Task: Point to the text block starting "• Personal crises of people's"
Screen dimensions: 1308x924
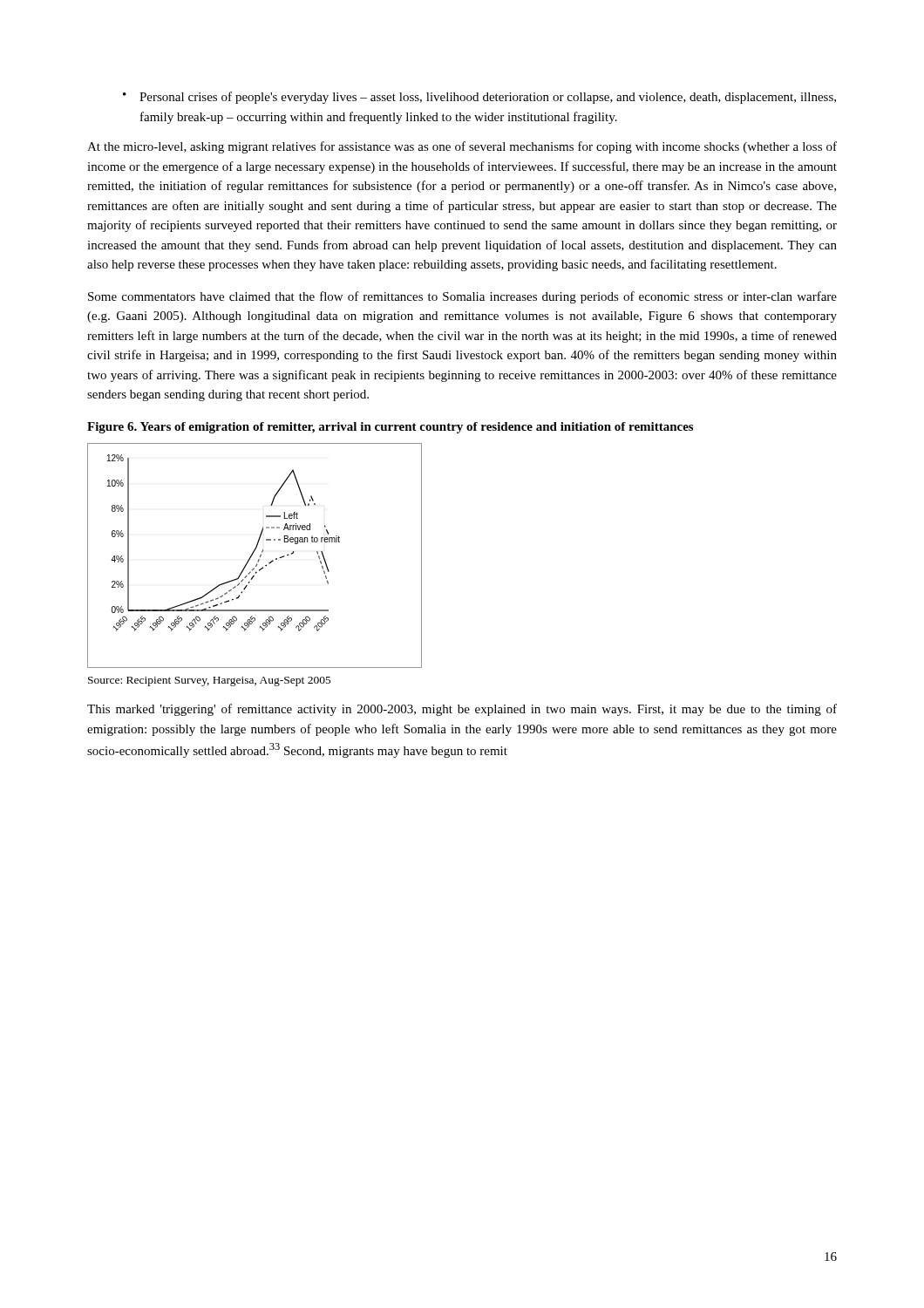Action: pyautogui.click(x=479, y=107)
